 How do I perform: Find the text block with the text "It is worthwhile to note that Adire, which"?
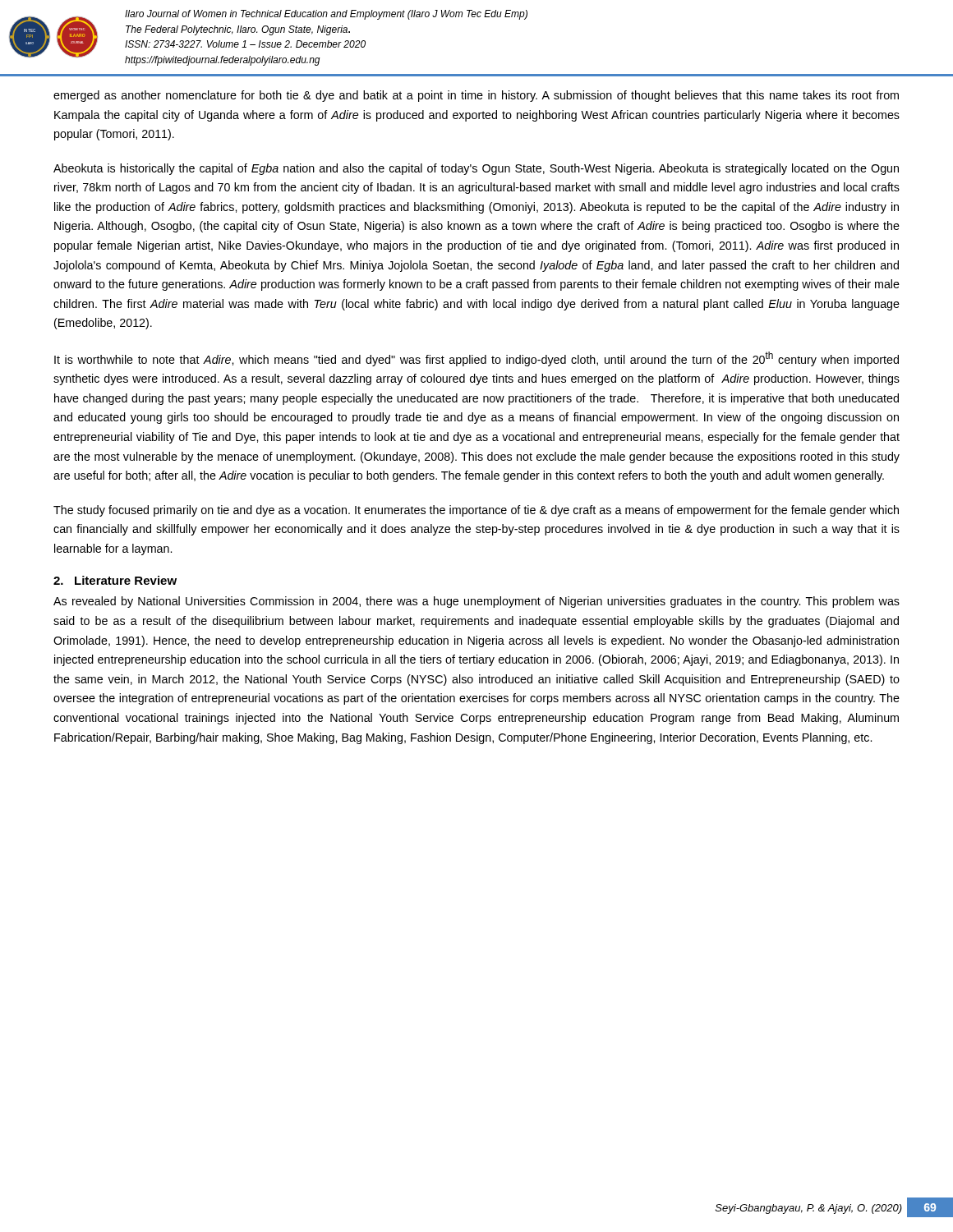[x=476, y=416]
